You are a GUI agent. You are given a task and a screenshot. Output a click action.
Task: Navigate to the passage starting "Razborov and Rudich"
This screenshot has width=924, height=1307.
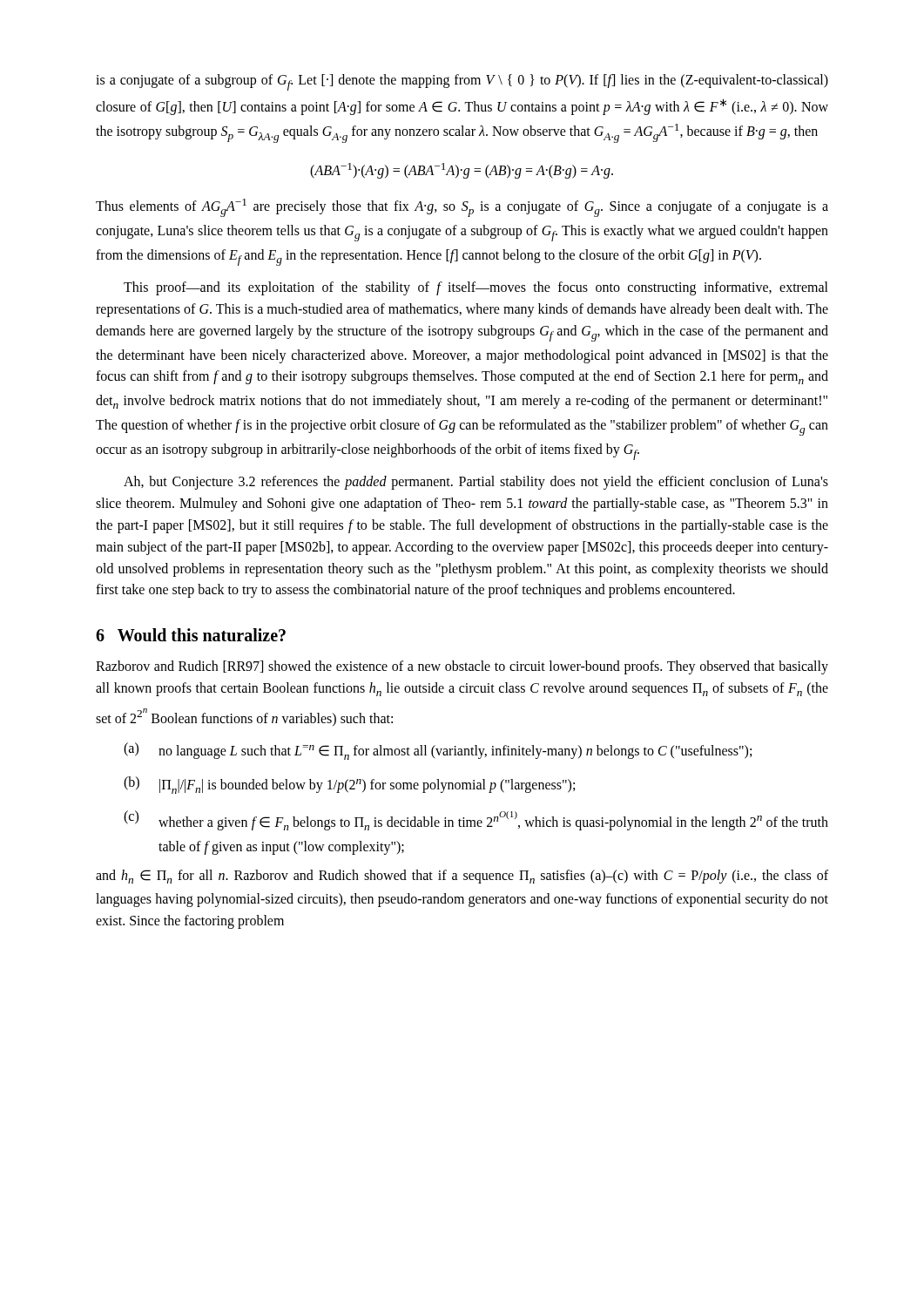click(x=462, y=693)
